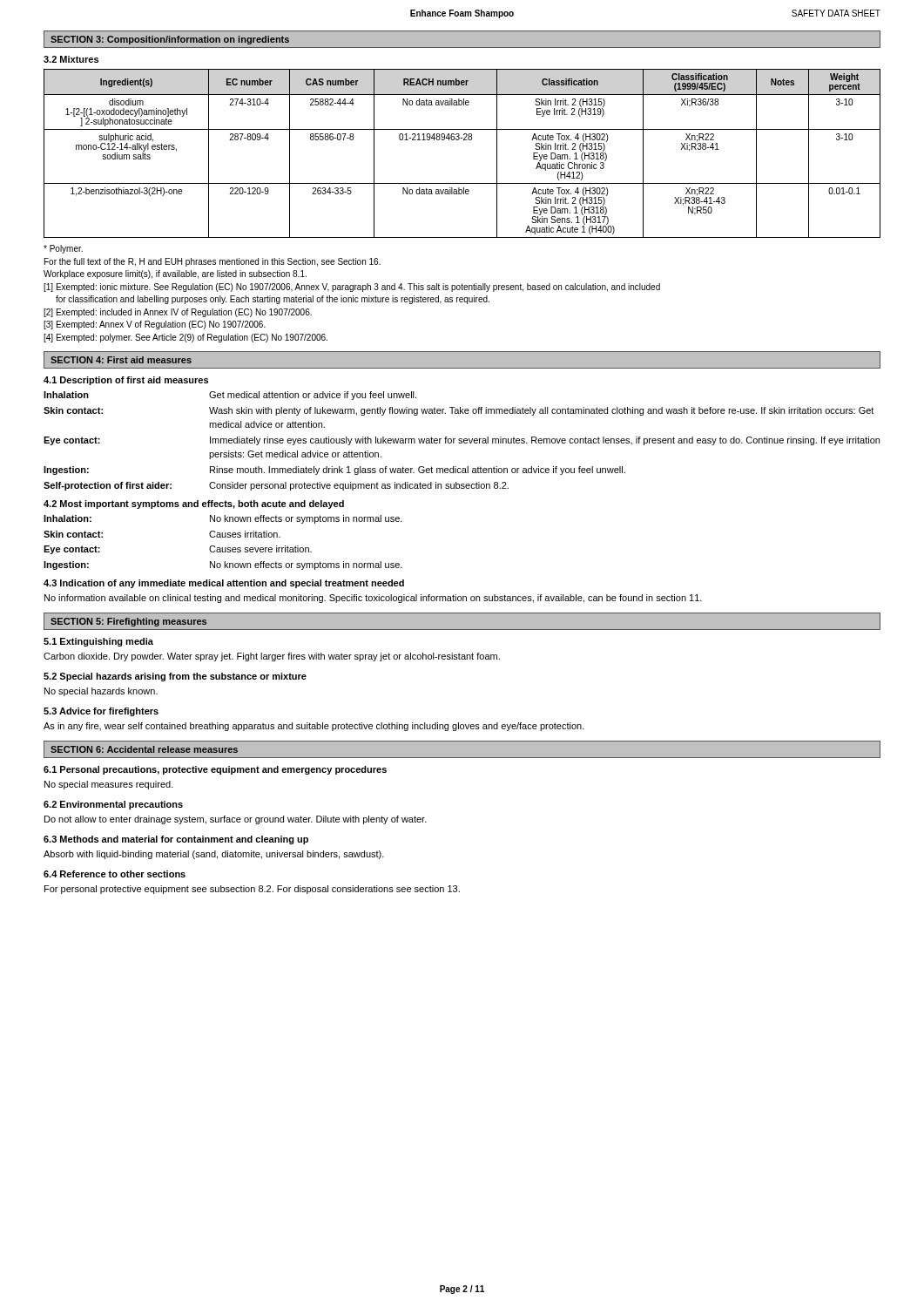Locate the section header containing "4.2 Most important symptoms and"
The image size is (924, 1307).
[x=194, y=503]
